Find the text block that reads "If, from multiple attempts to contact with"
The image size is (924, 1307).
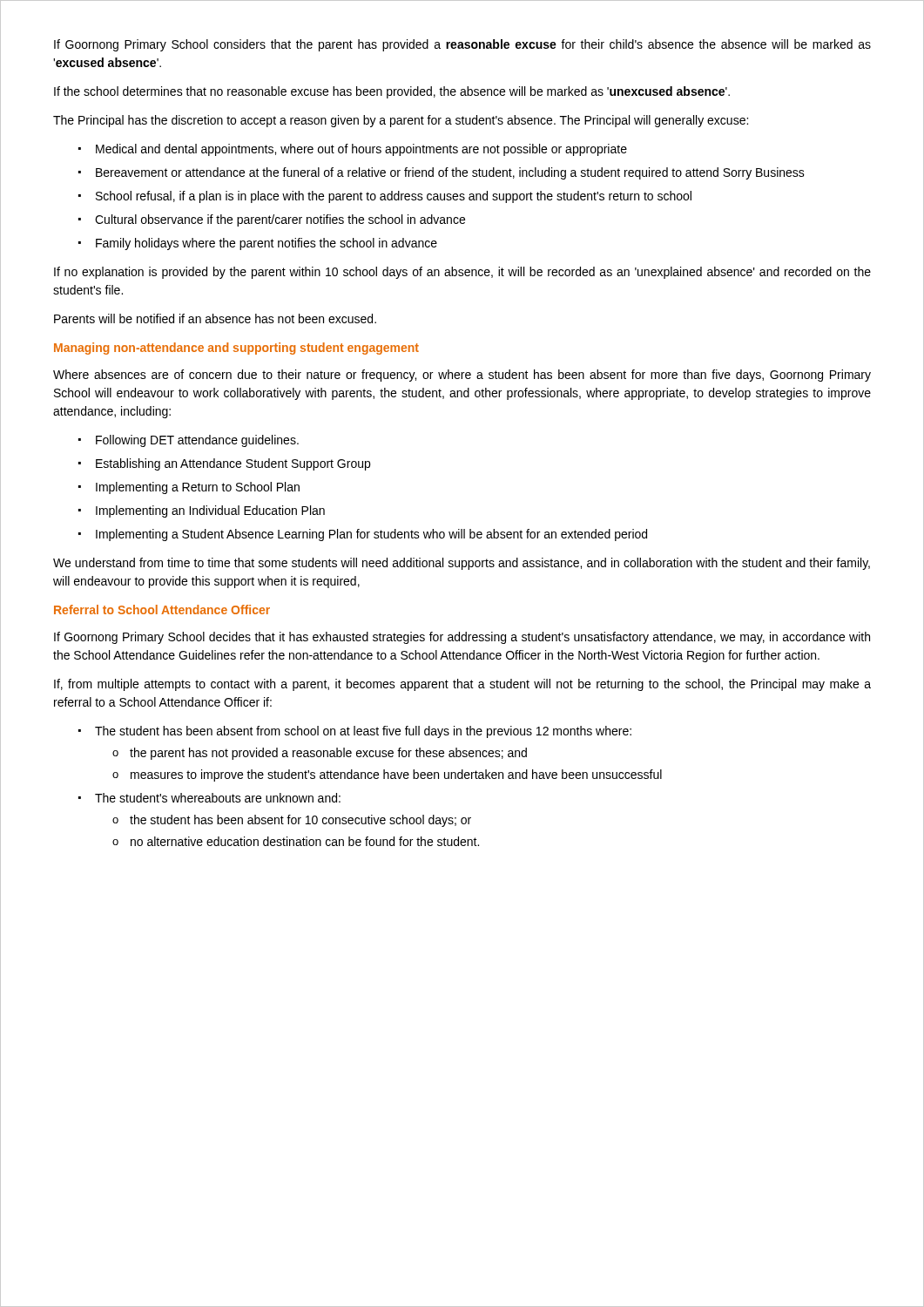pyautogui.click(x=462, y=694)
